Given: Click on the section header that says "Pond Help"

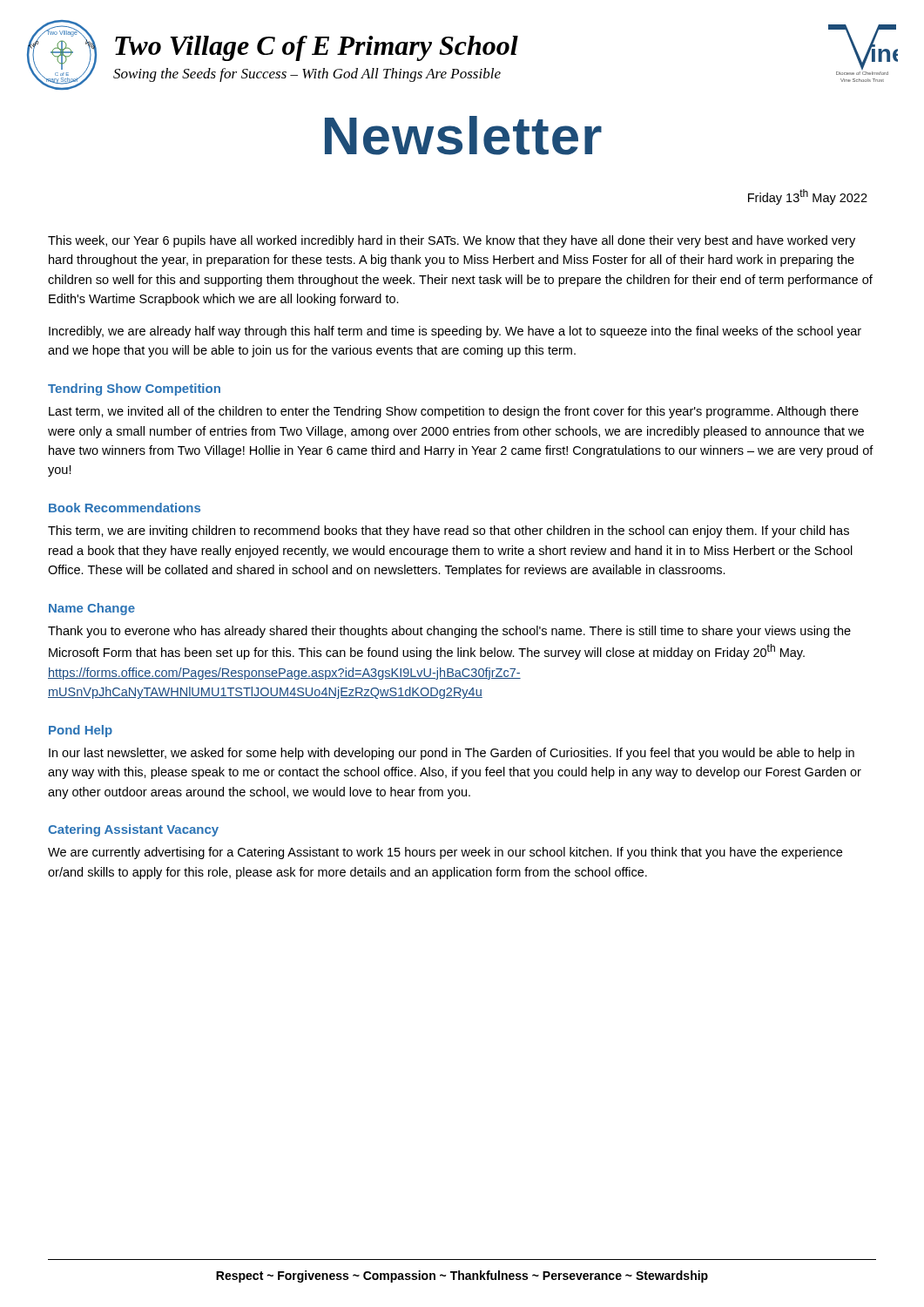Looking at the screenshot, I should pyautogui.click(x=80, y=729).
